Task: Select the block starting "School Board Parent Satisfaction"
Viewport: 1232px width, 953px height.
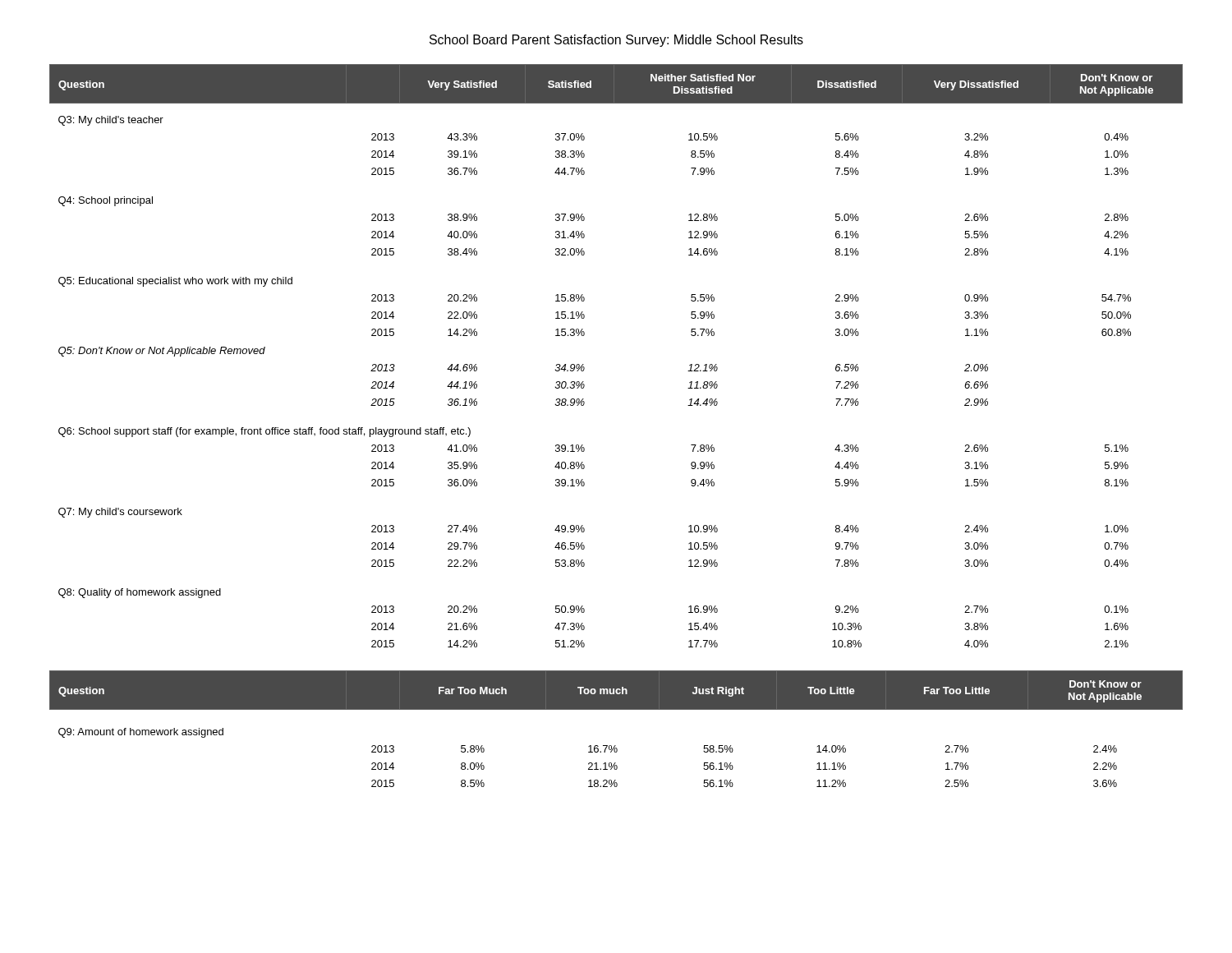Action: coord(616,40)
